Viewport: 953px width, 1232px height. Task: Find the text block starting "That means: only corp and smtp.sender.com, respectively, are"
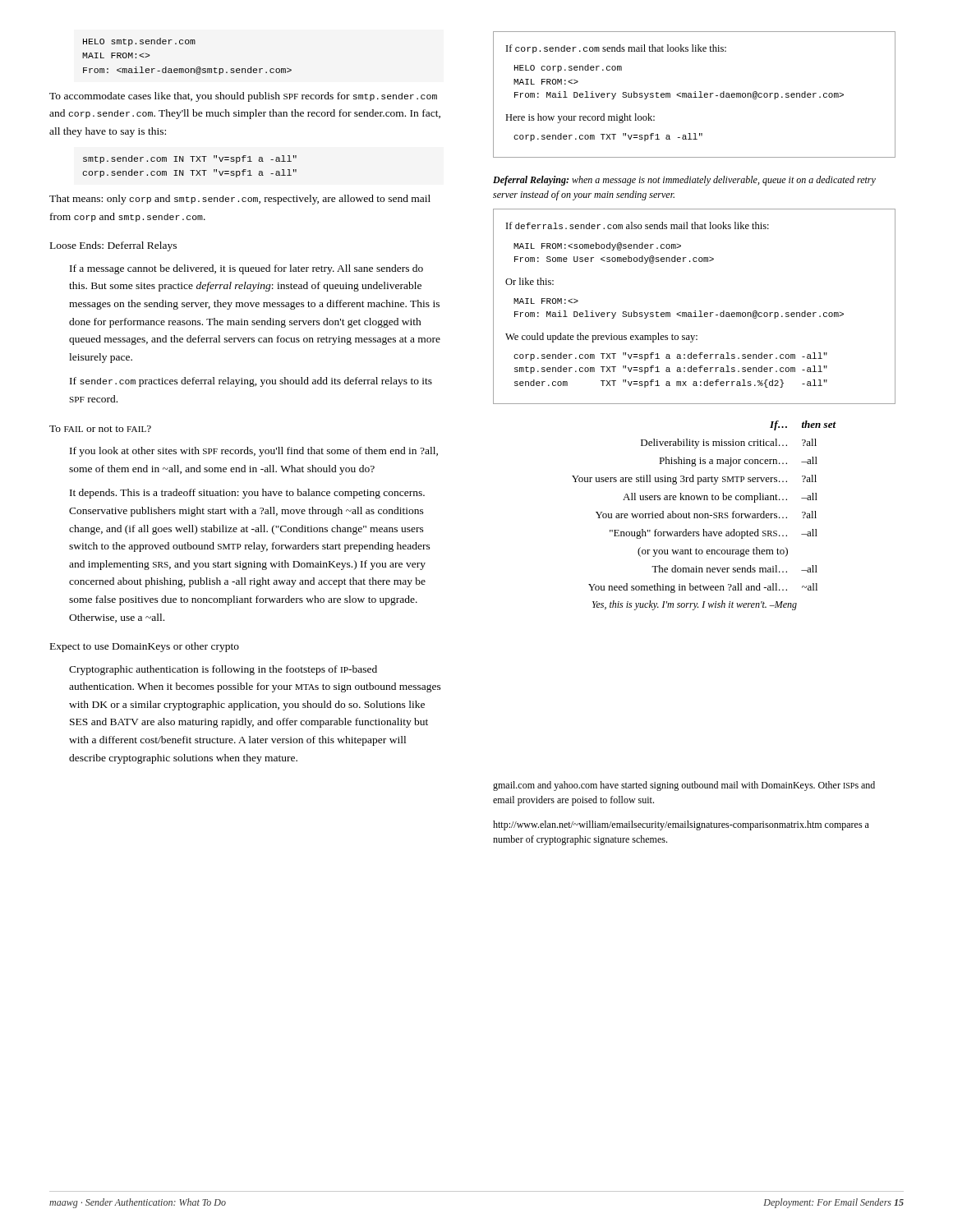[x=246, y=207]
